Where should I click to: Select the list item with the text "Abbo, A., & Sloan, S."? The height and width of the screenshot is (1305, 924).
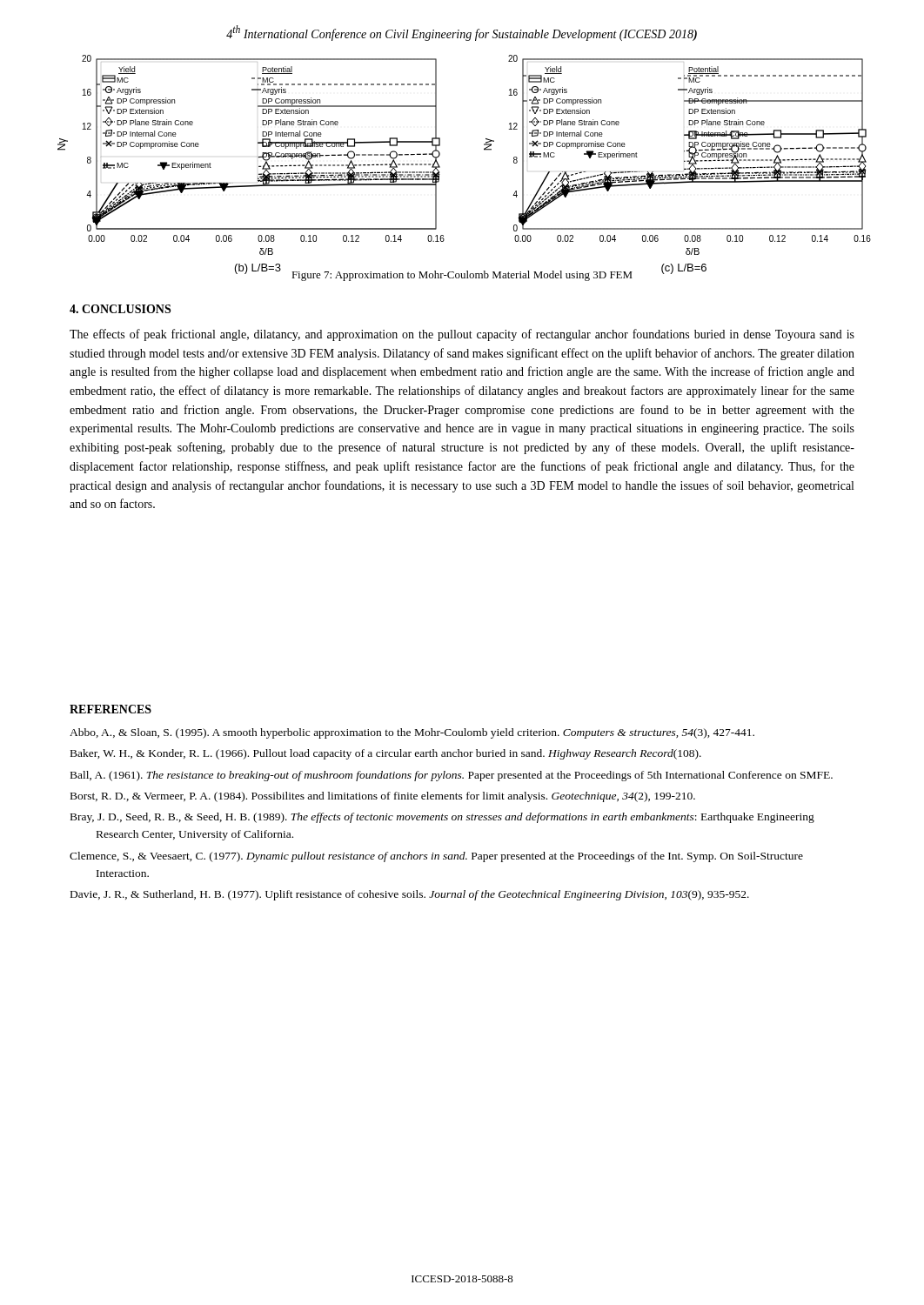click(x=412, y=732)
